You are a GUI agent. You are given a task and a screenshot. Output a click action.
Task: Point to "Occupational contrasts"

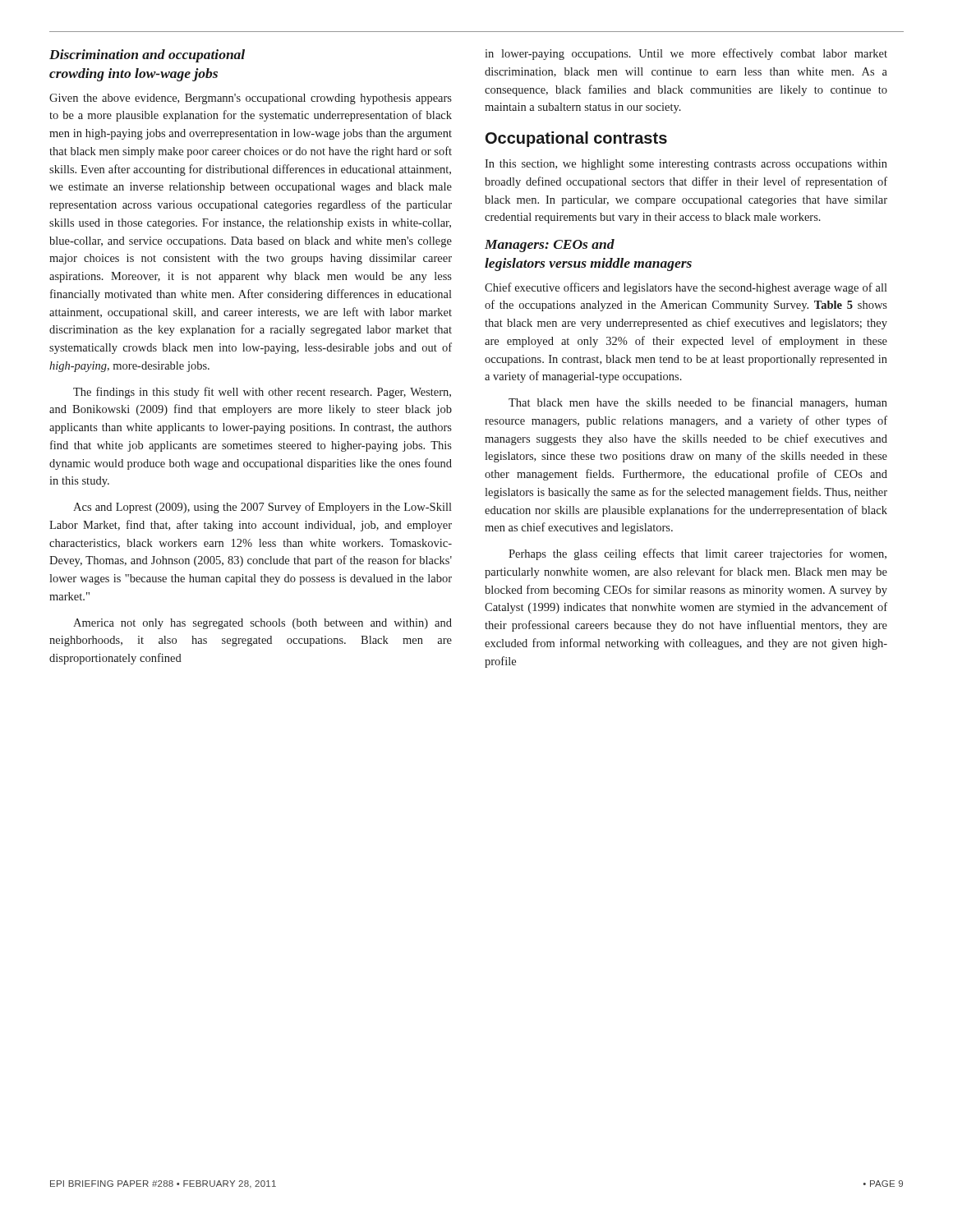[x=576, y=139]
